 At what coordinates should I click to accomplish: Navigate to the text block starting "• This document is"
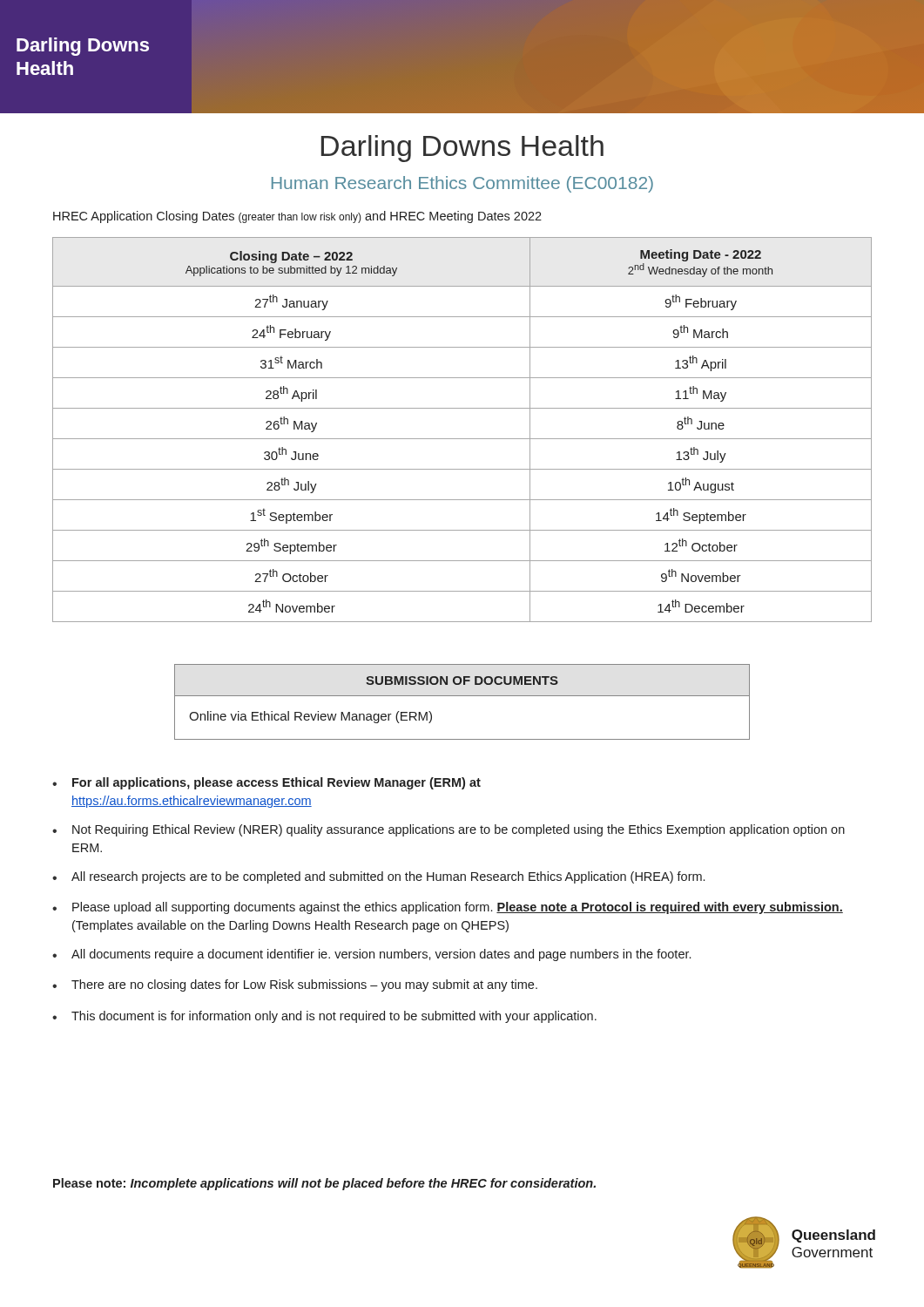462,1017
